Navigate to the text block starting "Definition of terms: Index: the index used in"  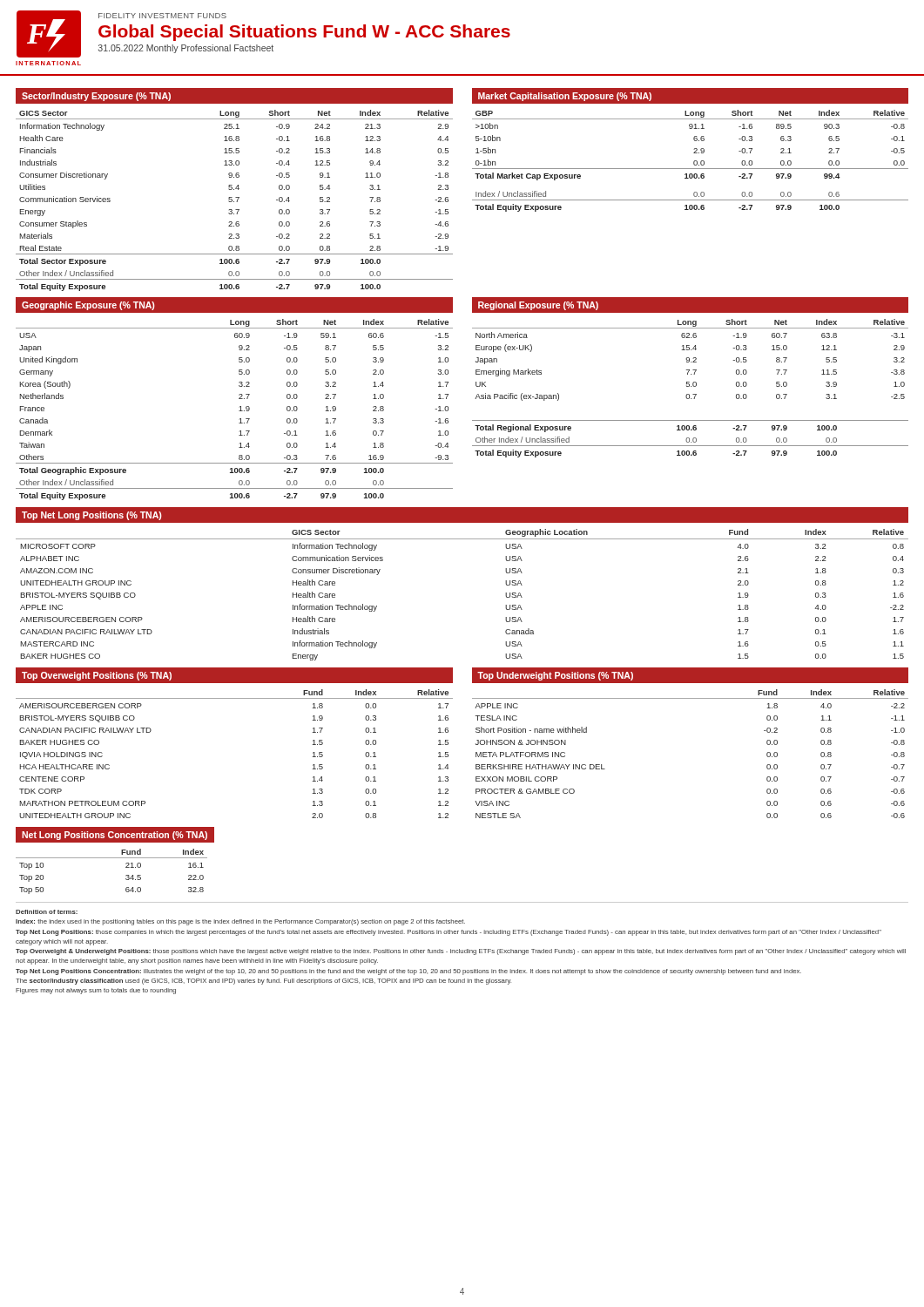[x=461, y=951]
